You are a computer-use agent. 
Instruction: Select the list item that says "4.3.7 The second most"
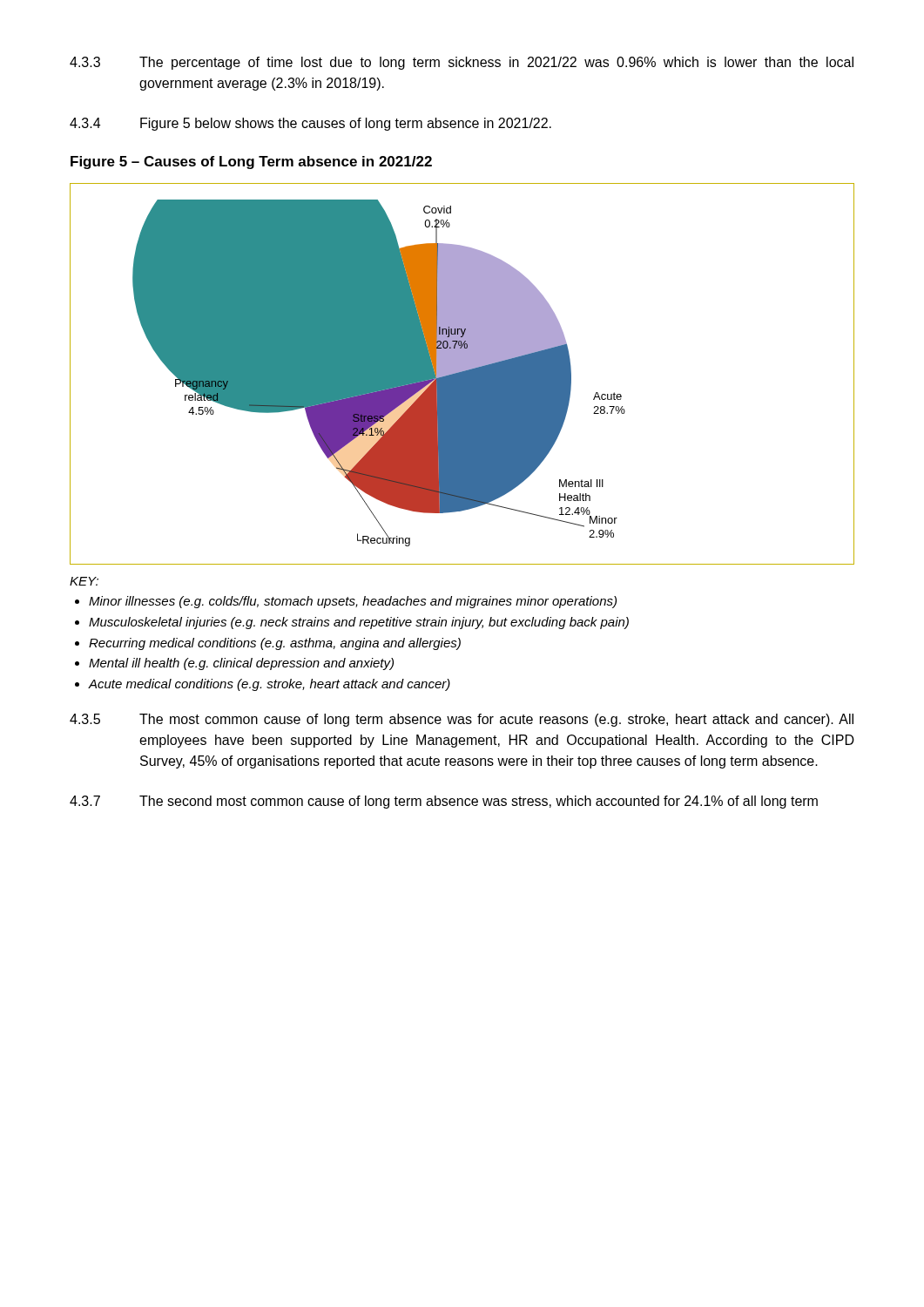444,801
